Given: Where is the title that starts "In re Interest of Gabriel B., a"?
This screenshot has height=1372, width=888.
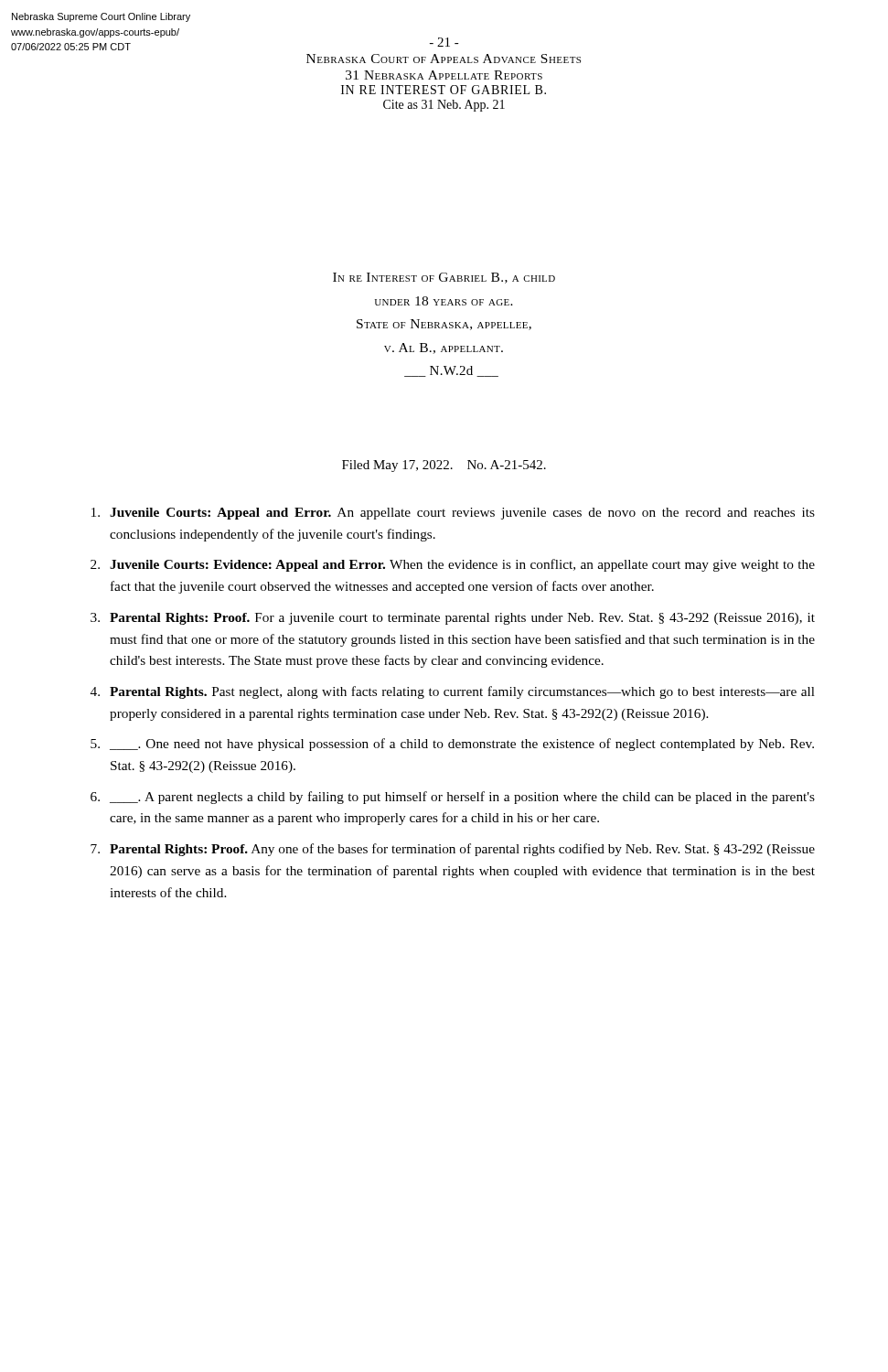Looking at the screenshot, I should (444, 323).
